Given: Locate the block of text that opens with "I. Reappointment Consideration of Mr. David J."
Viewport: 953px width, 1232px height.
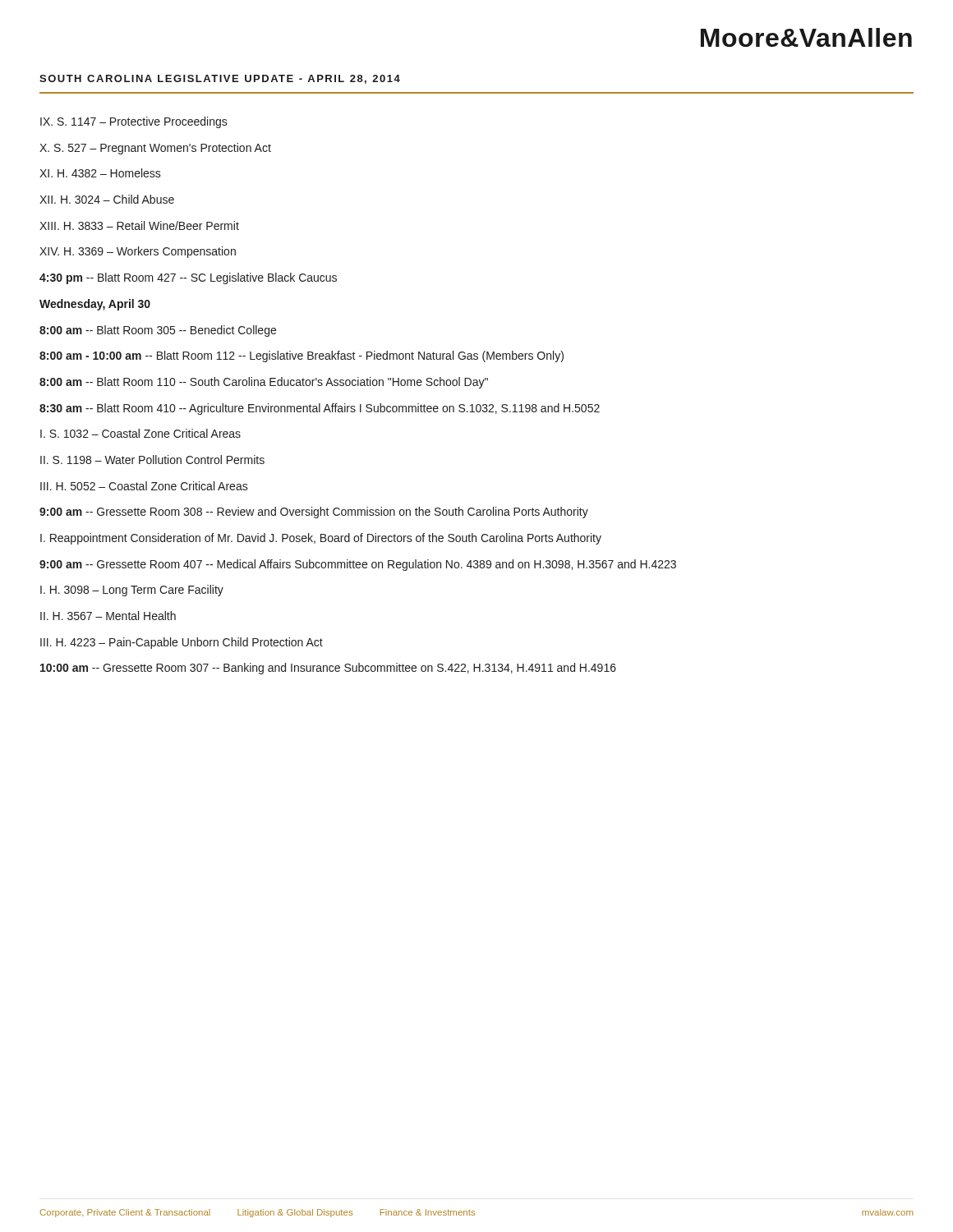Looking at the screenshot, I should point(320,538).
